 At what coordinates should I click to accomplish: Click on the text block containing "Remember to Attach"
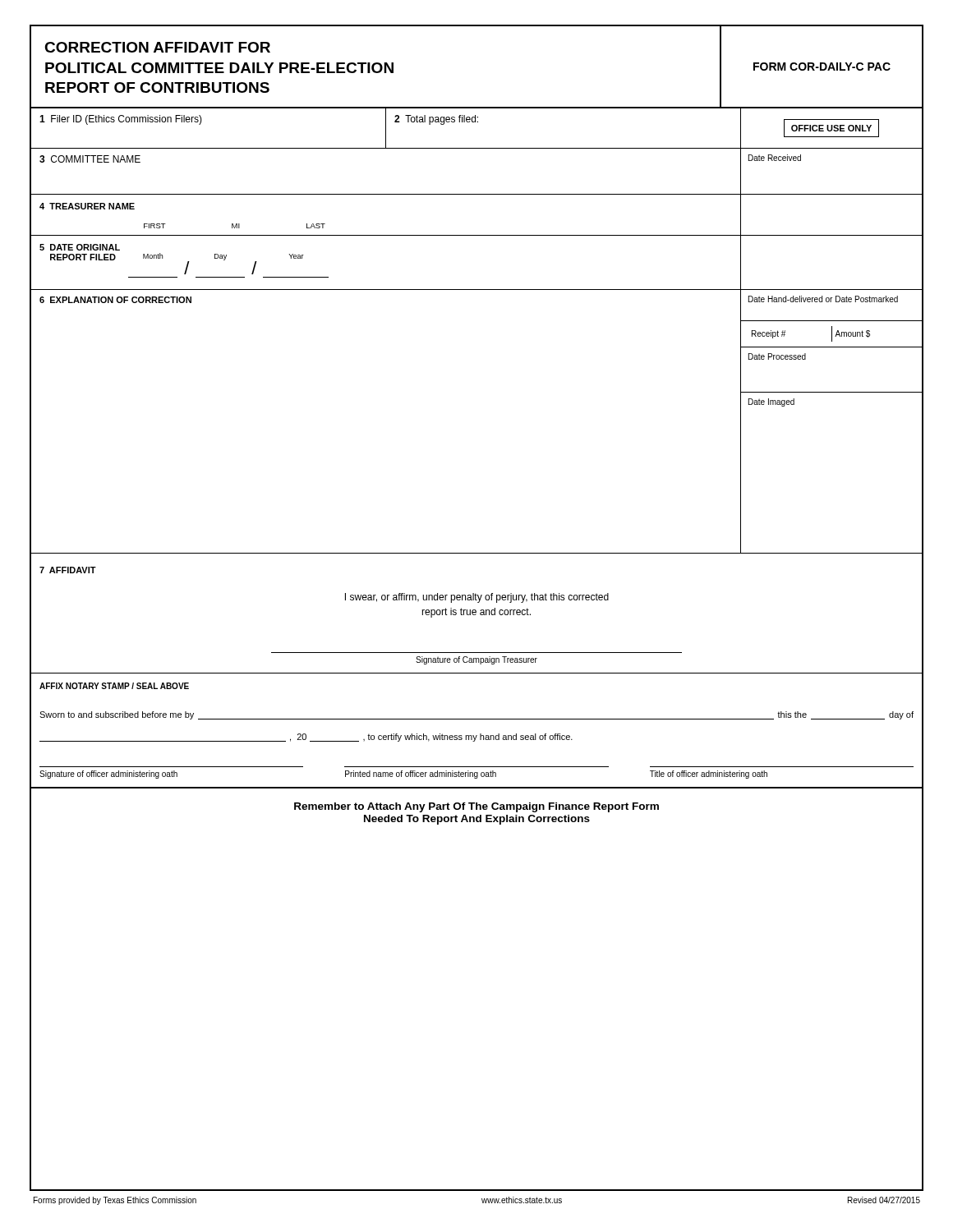pyautogui.click(x=476, y=812)
